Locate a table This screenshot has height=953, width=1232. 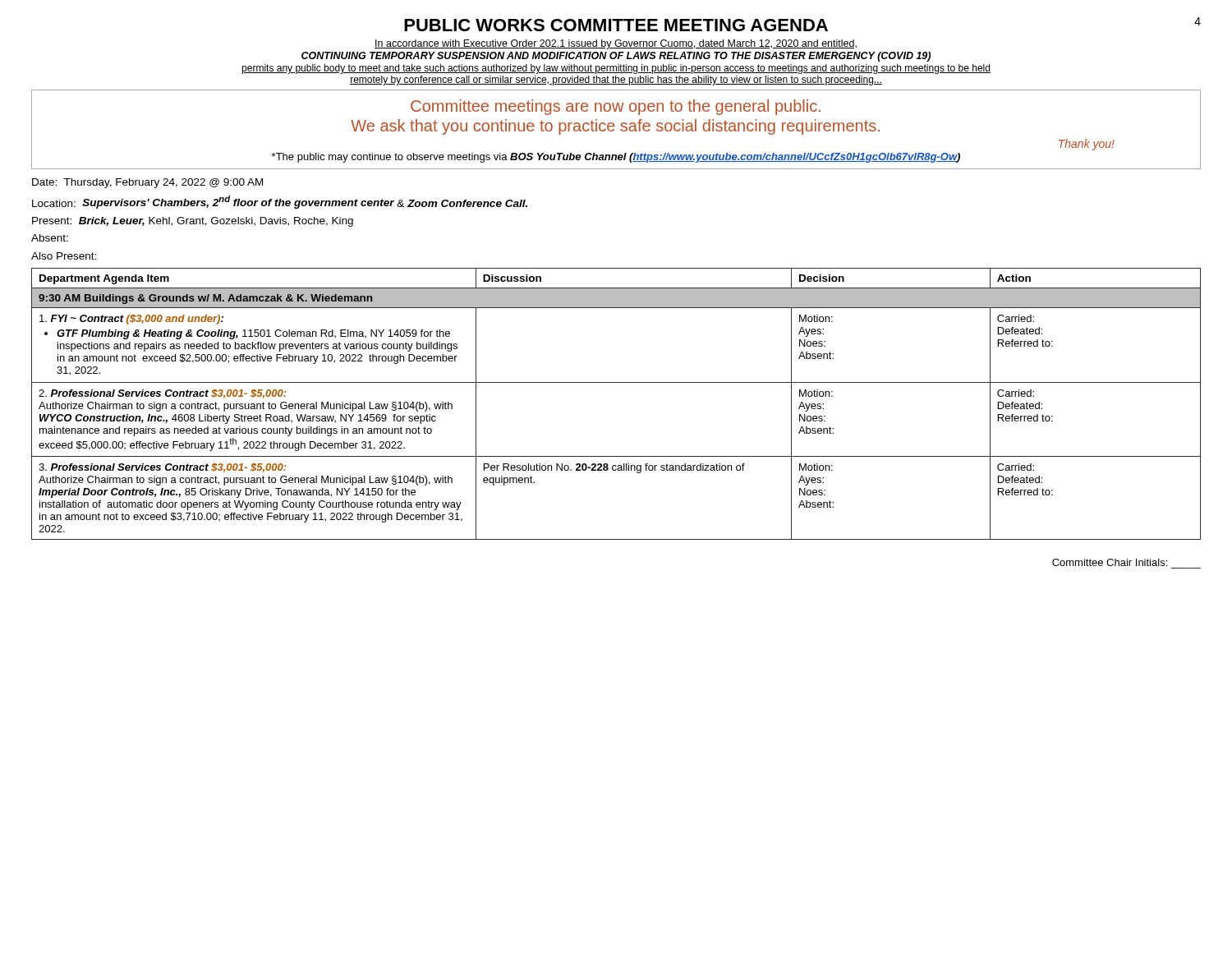pyautogui.click(x=616, y=404)
